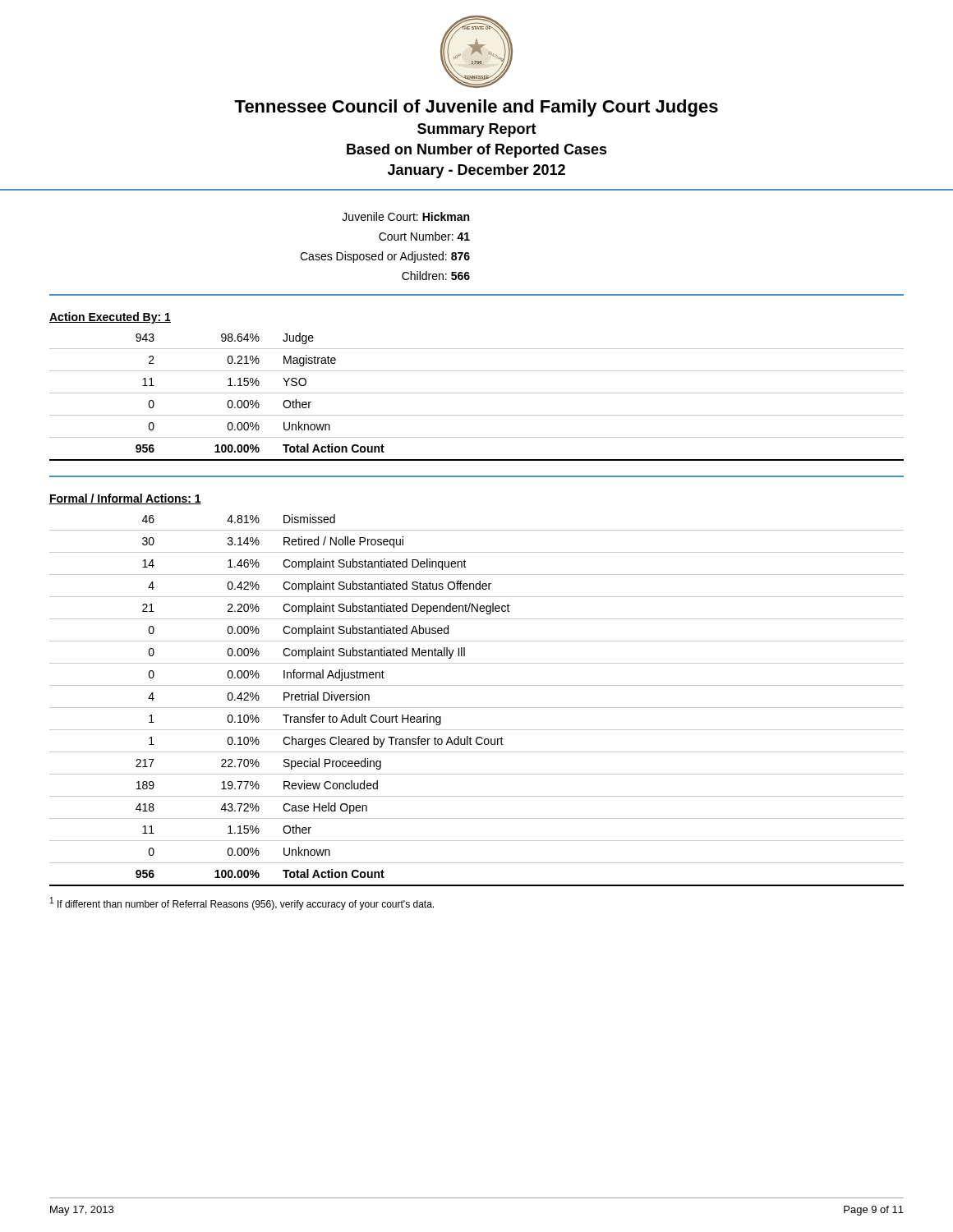Navigate to the text starting "Tennessee Council of Juvenile and Family"
This screenshot has width=953, height=1232.
tap(476, 138)
